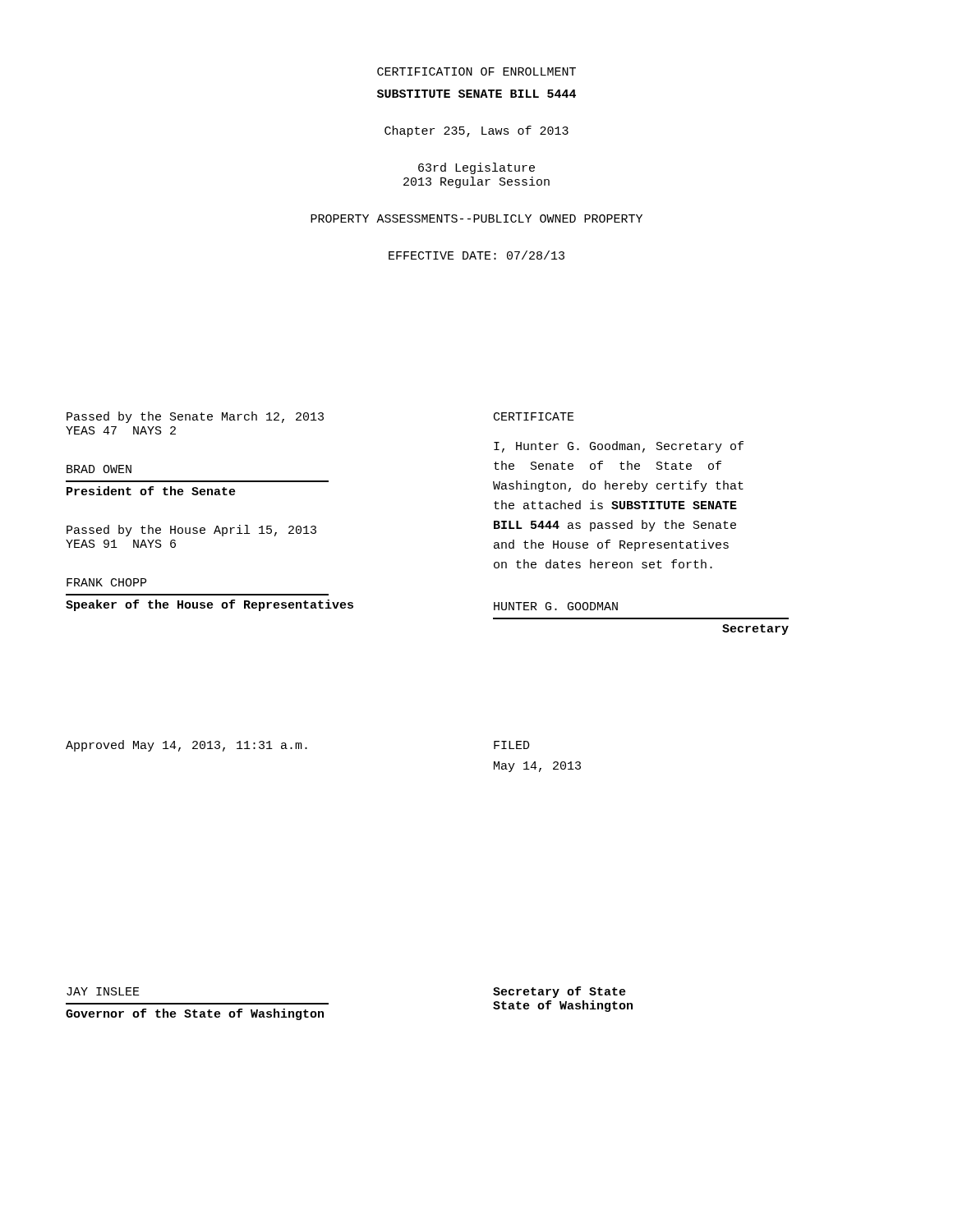The image size is (953, 1232).
Task: Find "63rd Legislature 2013 Regular Session" on this page
Action: point(476,176)
